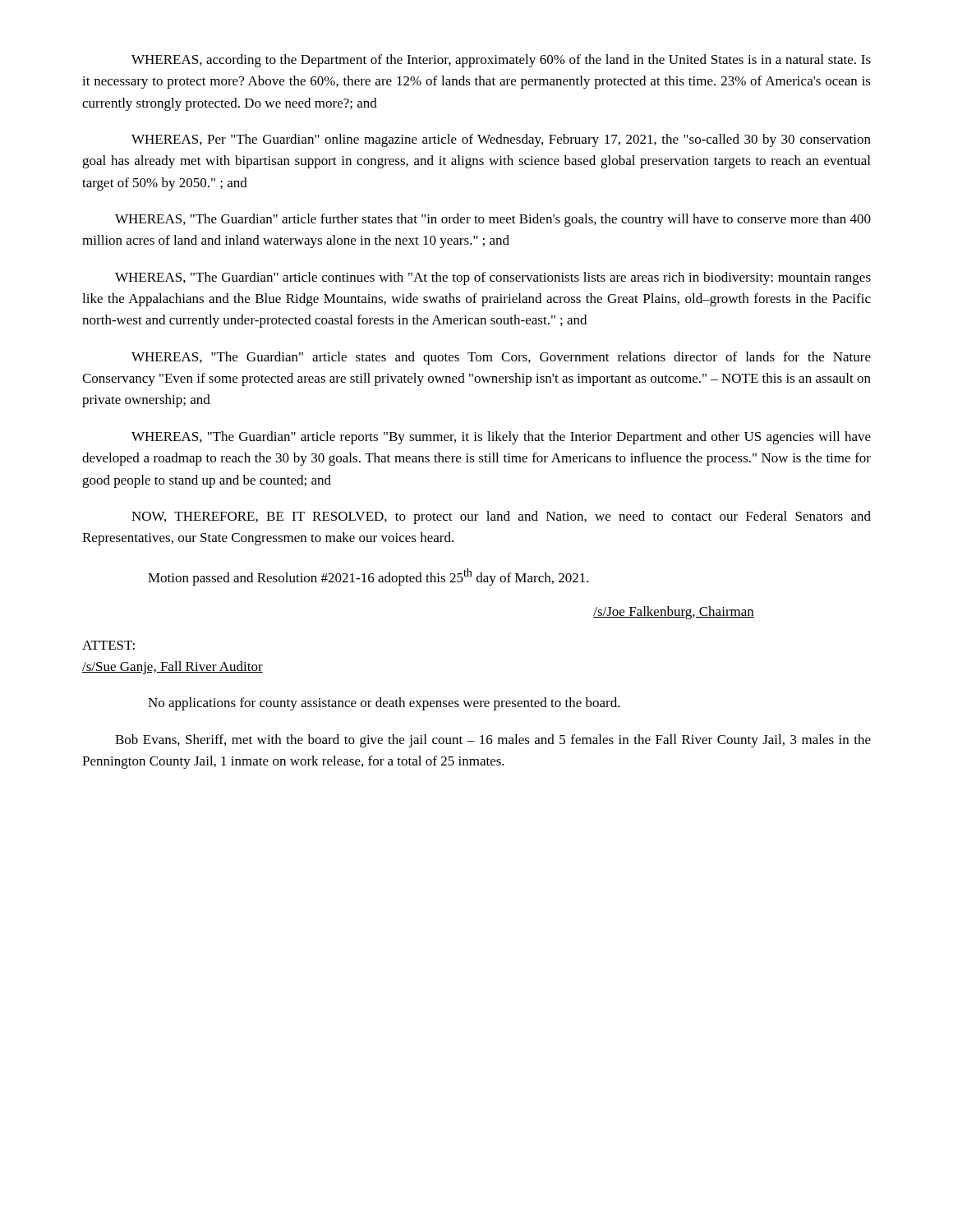
Task: Find the block on this page that starts "WHEREAS, Per "The Guardian" online magazine article"
Action: click(x=476, y=161)
